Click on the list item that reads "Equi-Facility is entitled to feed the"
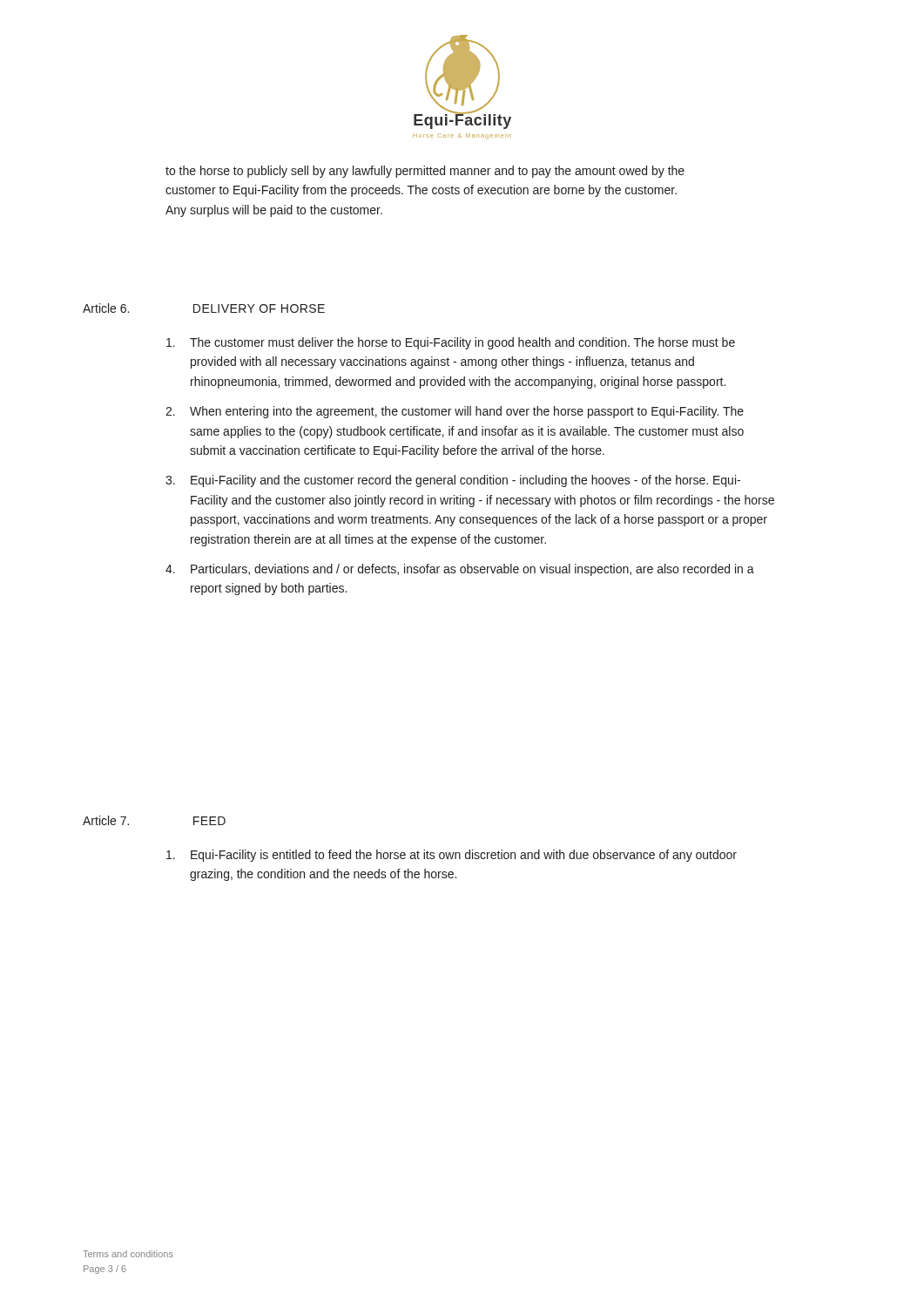 pos(470,865)
